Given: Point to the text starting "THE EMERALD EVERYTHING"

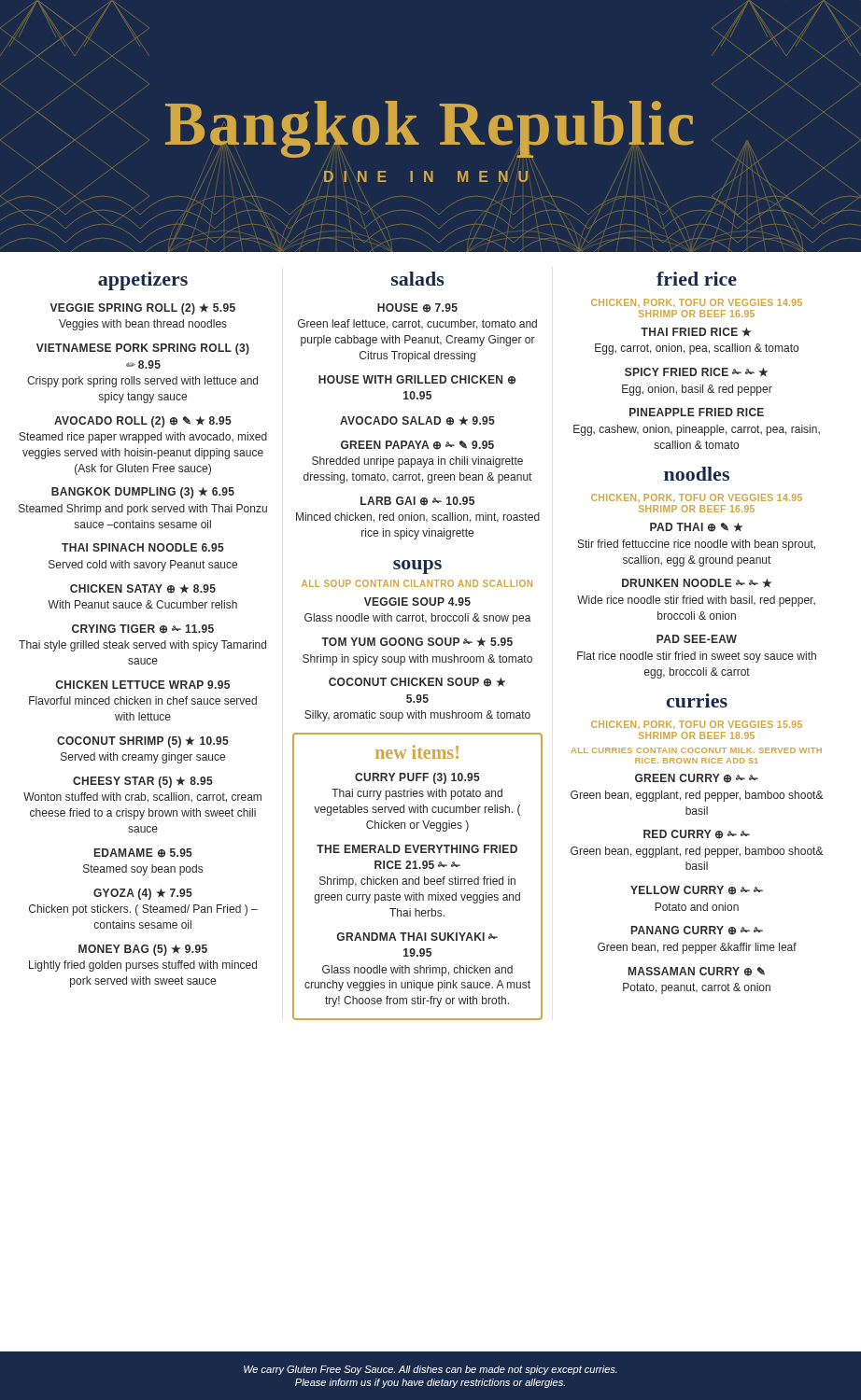Looking at the screenshot, I should coord(417,881).
